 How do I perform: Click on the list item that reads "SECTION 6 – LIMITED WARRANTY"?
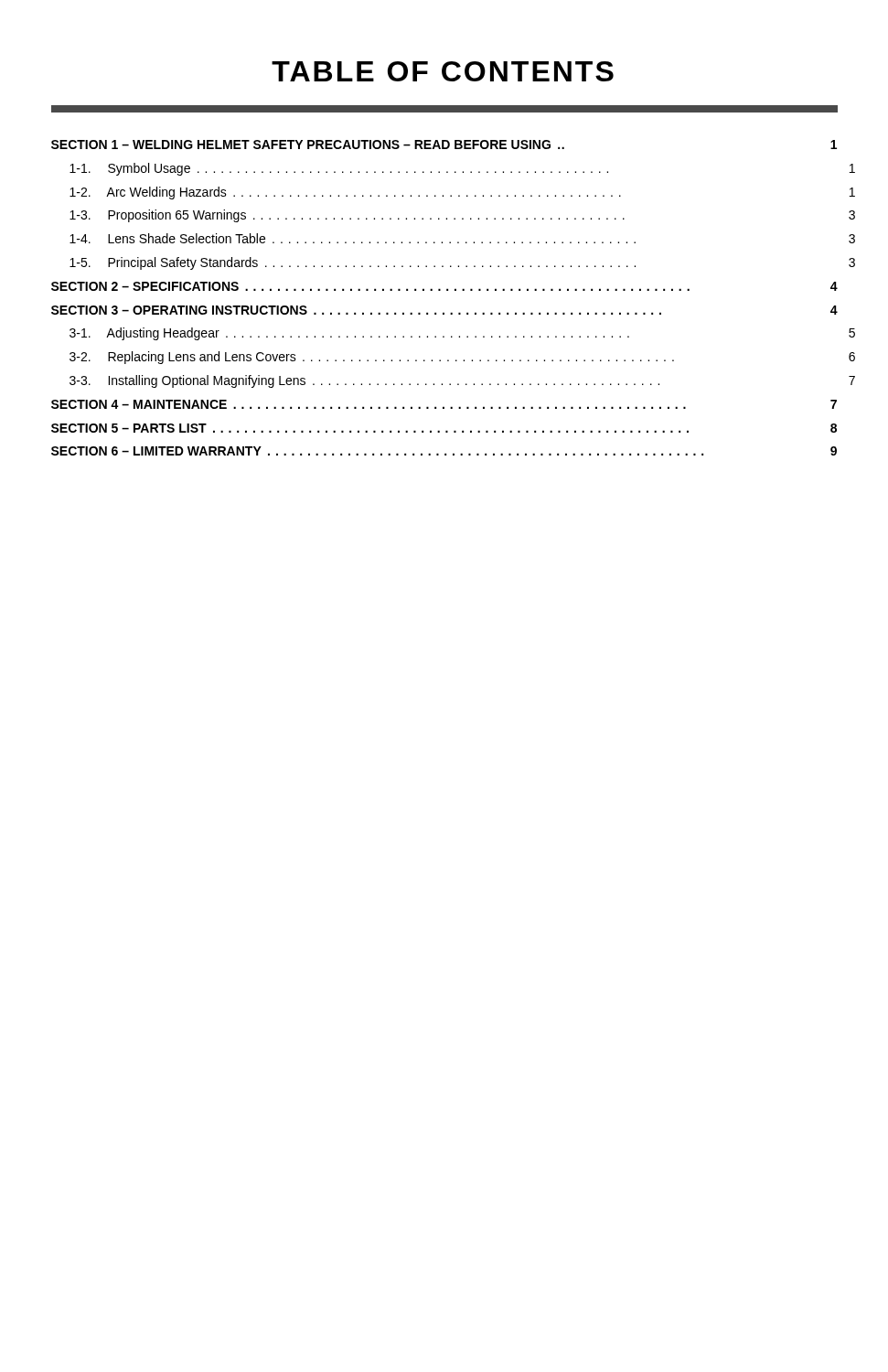point(444,452)
